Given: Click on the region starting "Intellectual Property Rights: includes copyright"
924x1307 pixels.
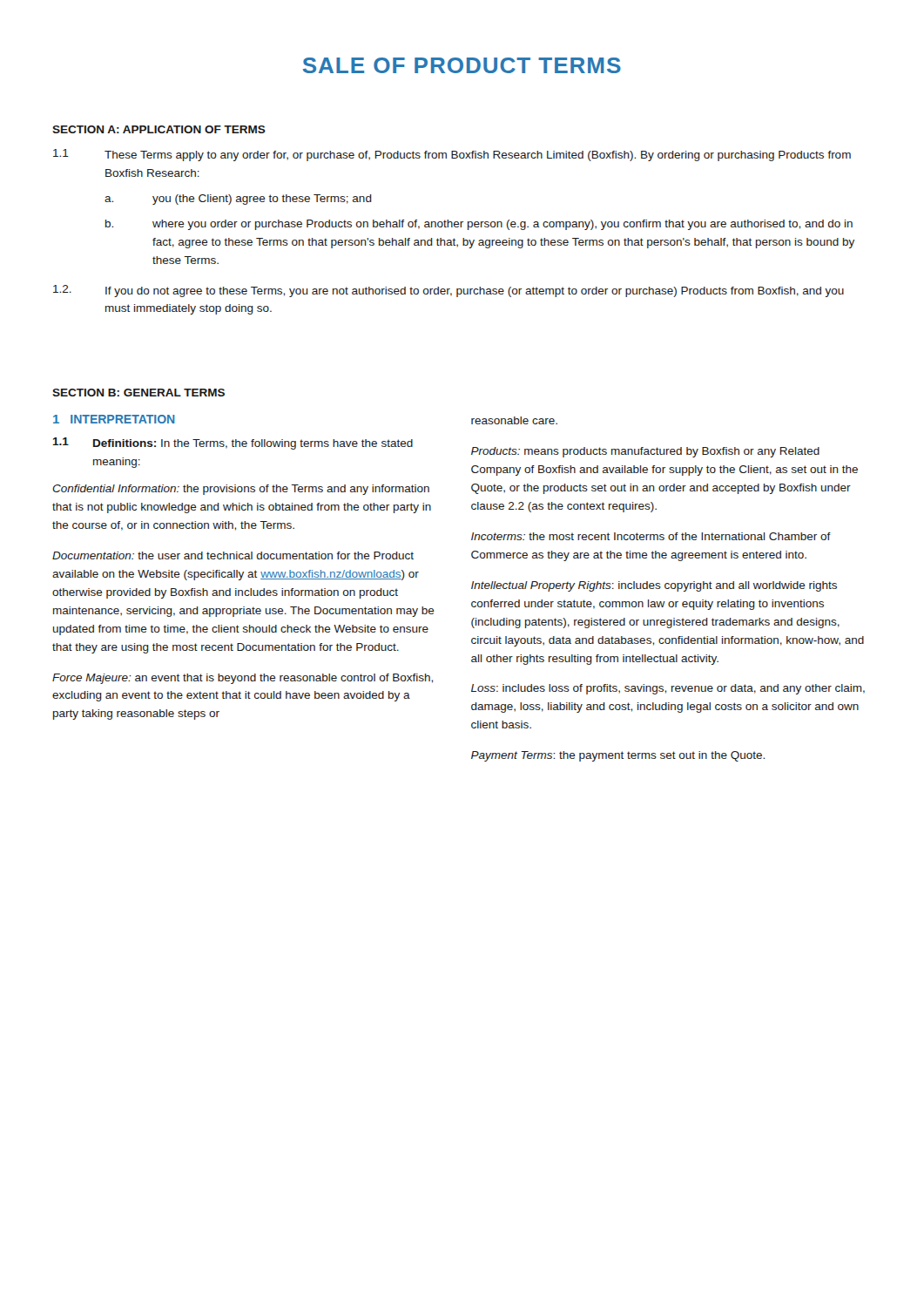Looking at the screenshot, I should 667,621.
